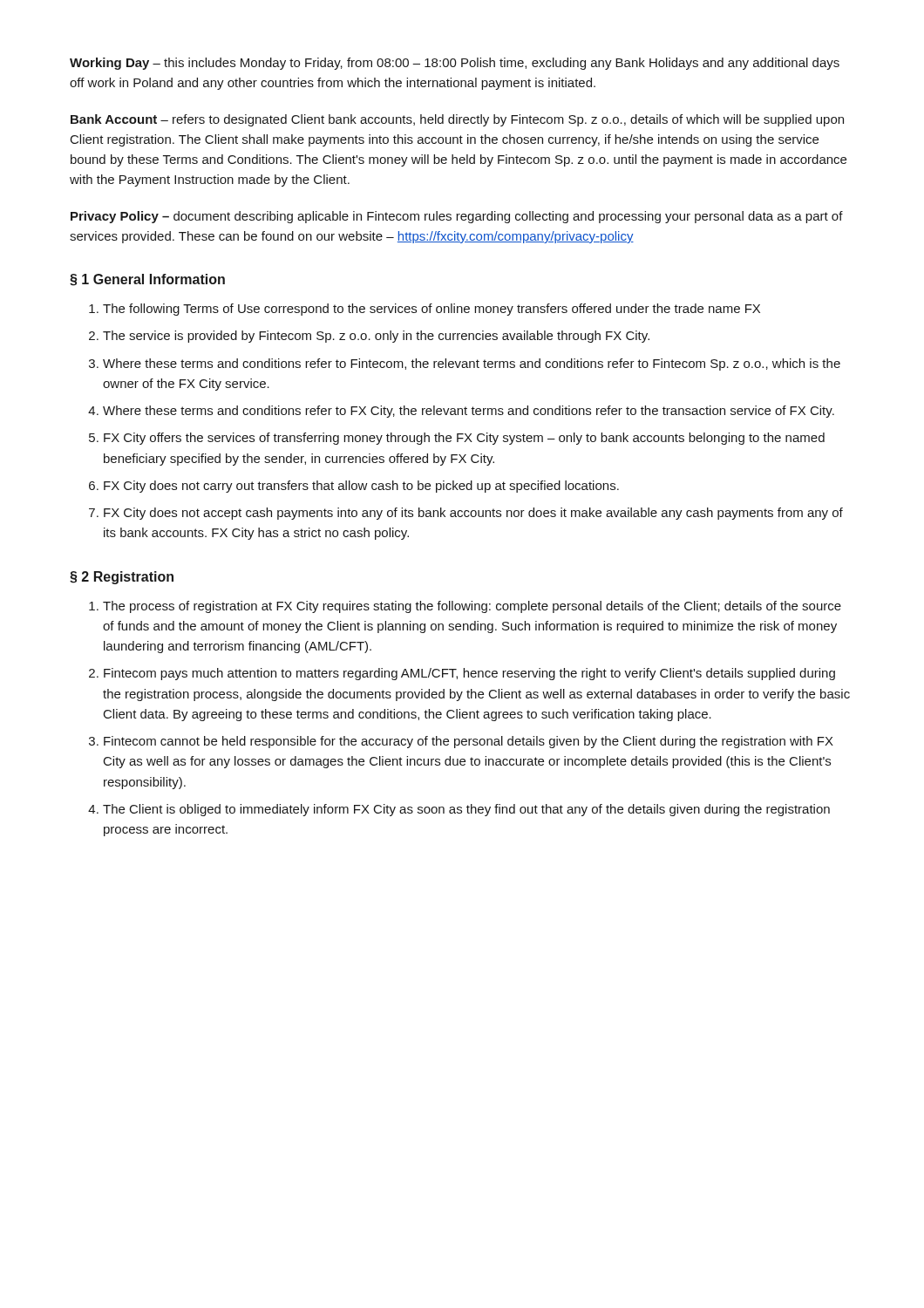Find the list item that says "Fintecom cannot be held responsible for the accuracy"
This screenshot has width=924, height=1308.
pos(468,761)
